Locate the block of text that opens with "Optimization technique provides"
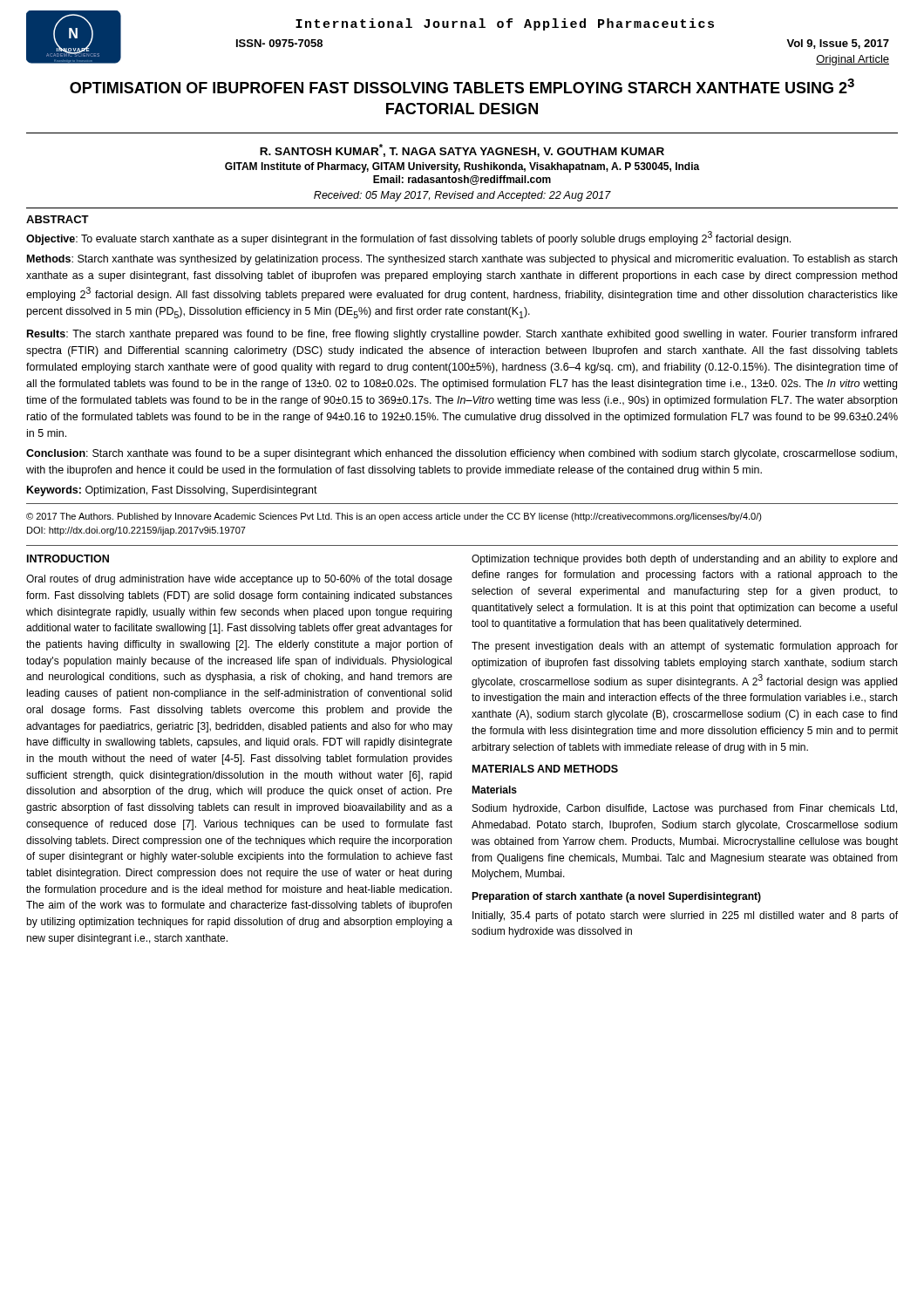 [x=685, y=653]
